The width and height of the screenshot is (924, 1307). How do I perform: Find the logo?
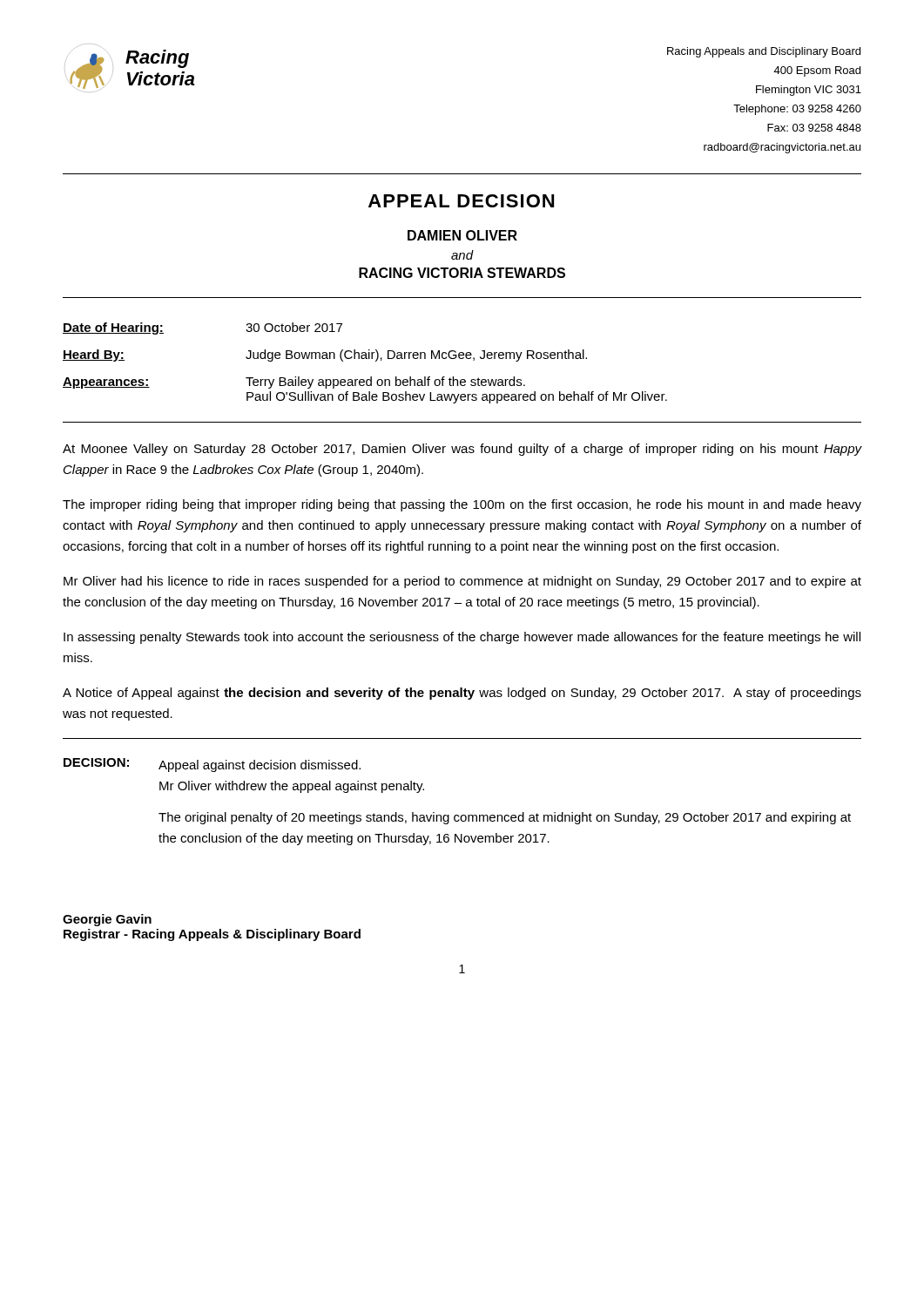[129, 68]
